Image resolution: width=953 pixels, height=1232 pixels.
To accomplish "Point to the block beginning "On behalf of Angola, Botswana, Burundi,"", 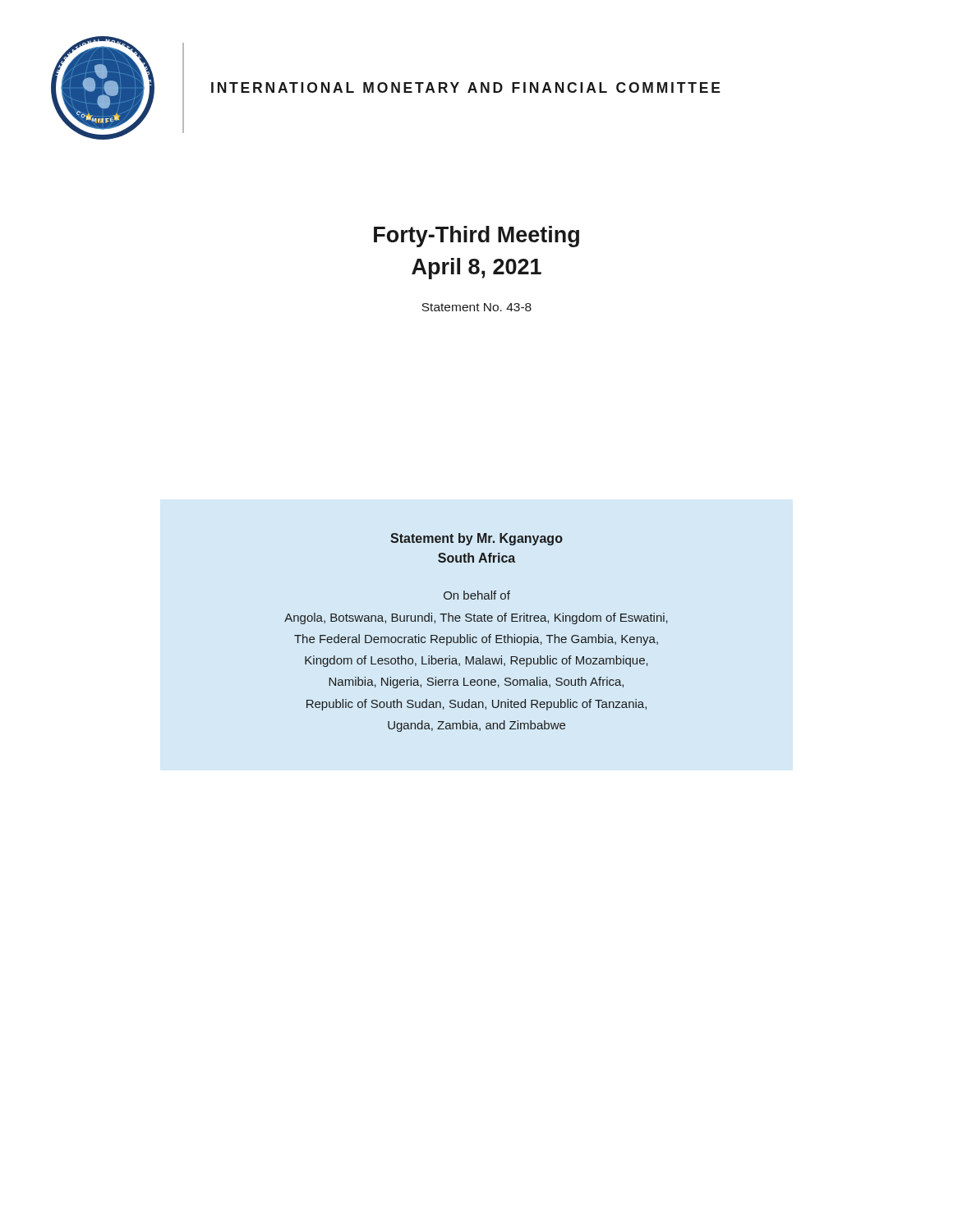I will tap(476, 660).
